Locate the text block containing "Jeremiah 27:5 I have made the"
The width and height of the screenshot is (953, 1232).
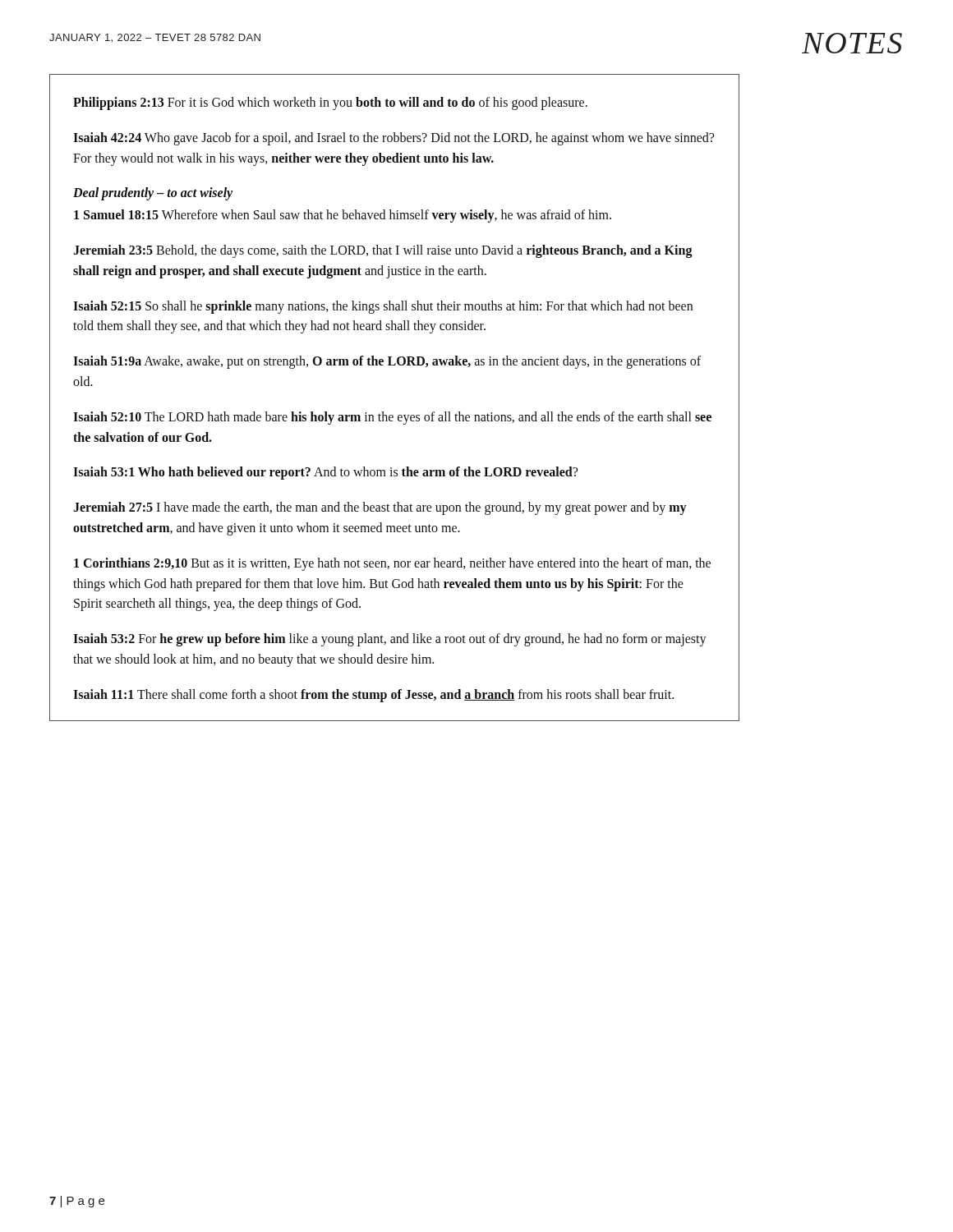[380, 518]
